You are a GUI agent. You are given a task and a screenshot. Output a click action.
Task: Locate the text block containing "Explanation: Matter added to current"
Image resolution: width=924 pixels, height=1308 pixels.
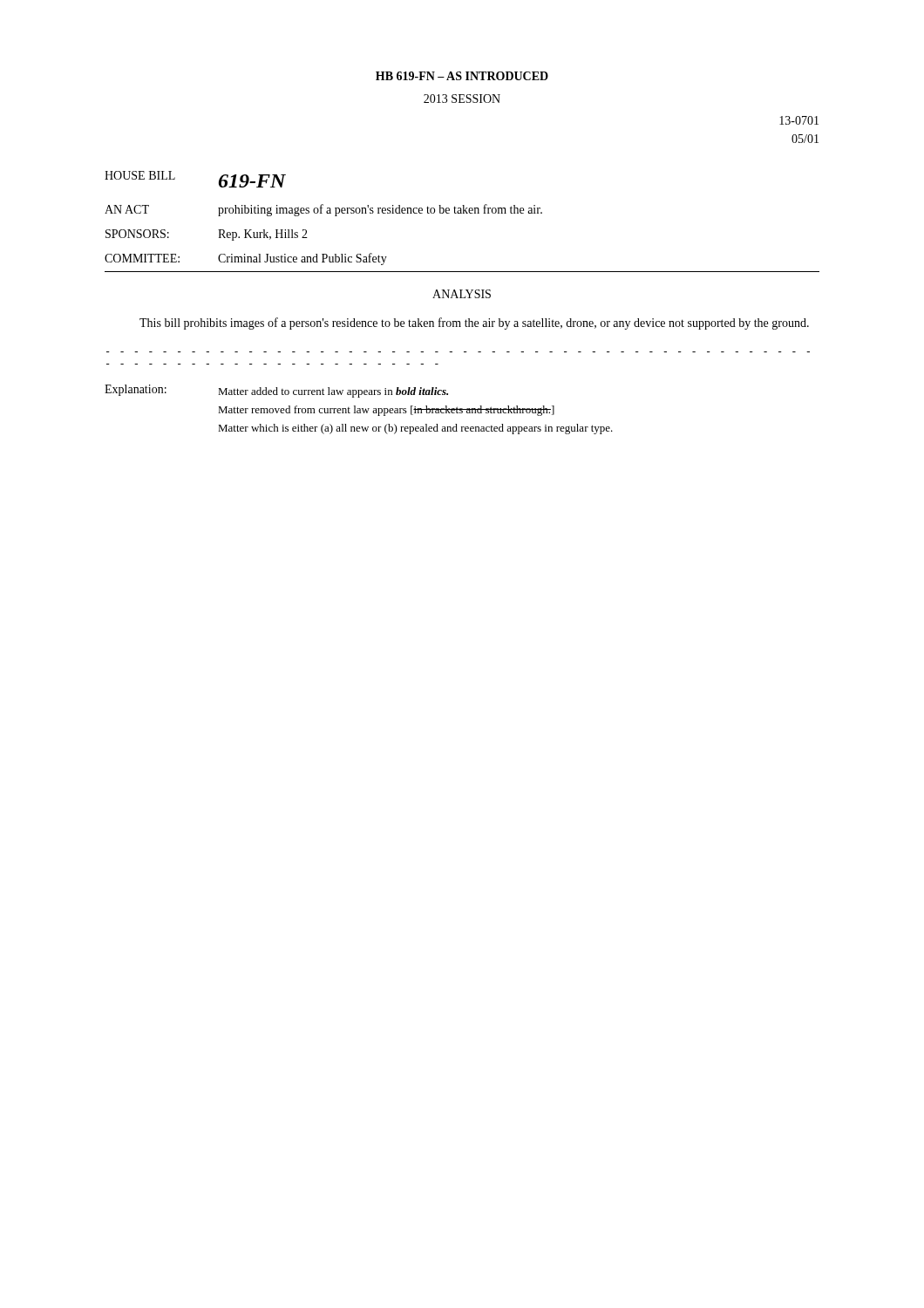pos(359,410)
